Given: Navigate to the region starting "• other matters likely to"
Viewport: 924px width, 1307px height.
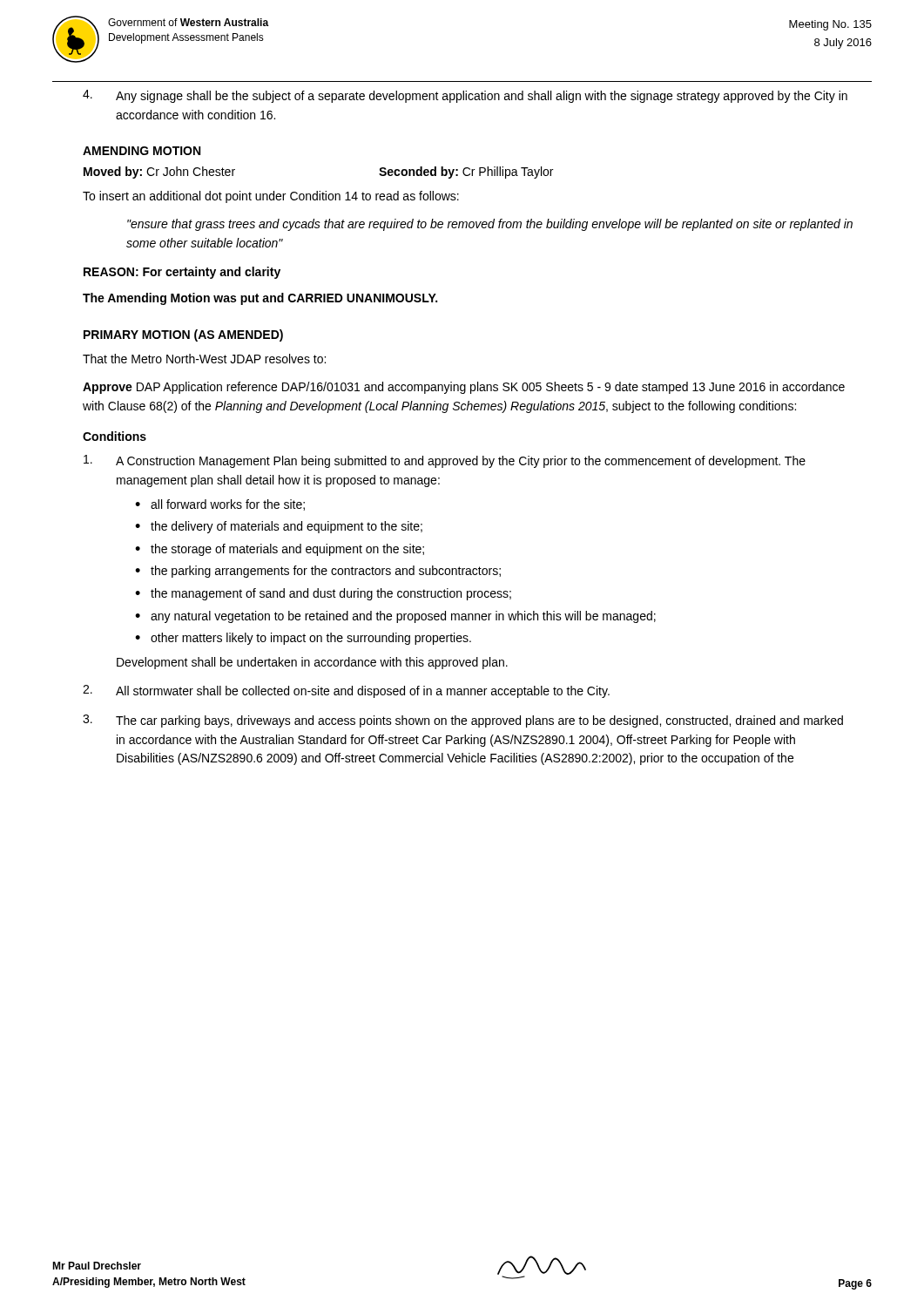Looking at the screenshot, I should 303,639.
